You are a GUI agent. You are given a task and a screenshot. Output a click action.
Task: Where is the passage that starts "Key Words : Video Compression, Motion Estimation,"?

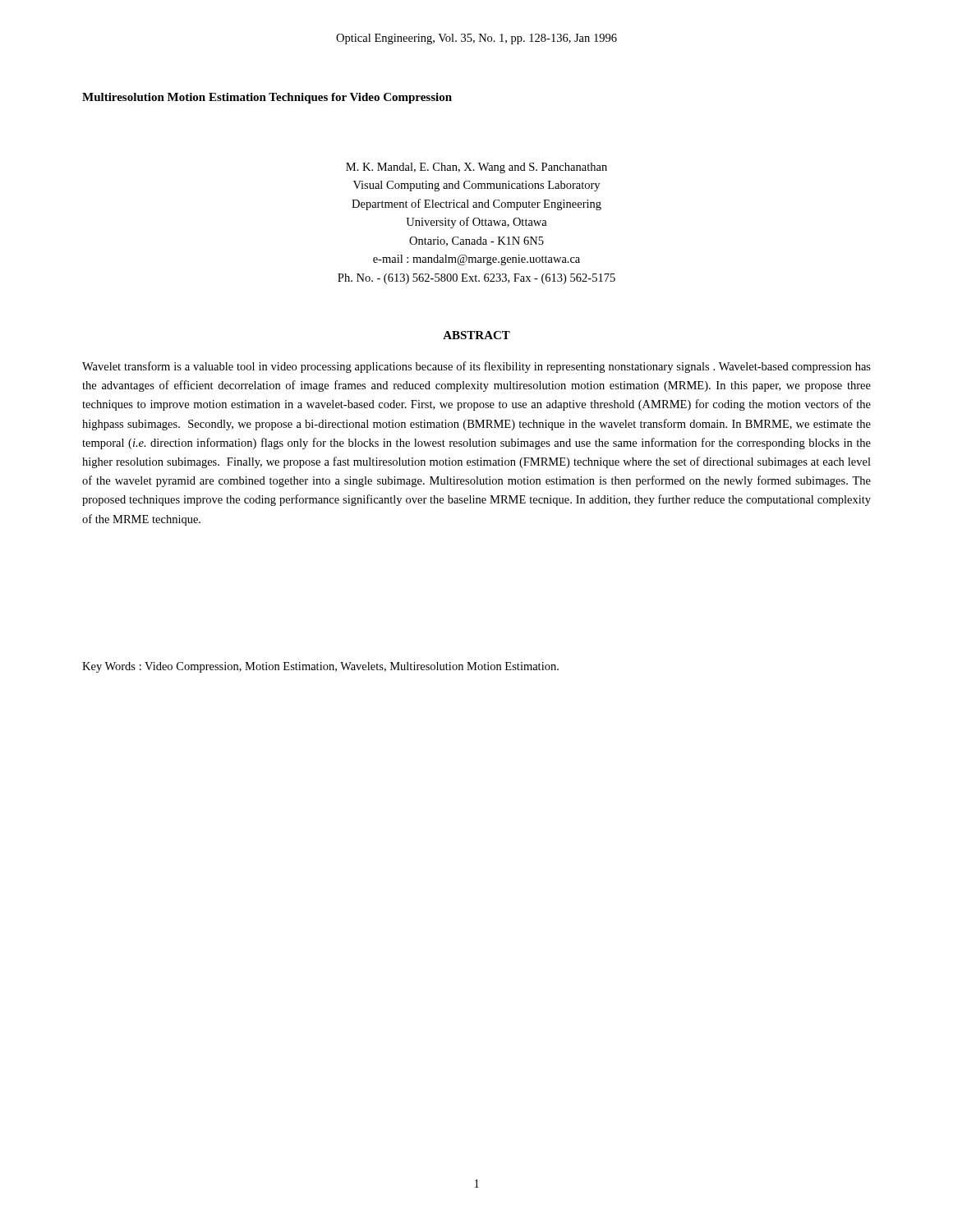321,666
